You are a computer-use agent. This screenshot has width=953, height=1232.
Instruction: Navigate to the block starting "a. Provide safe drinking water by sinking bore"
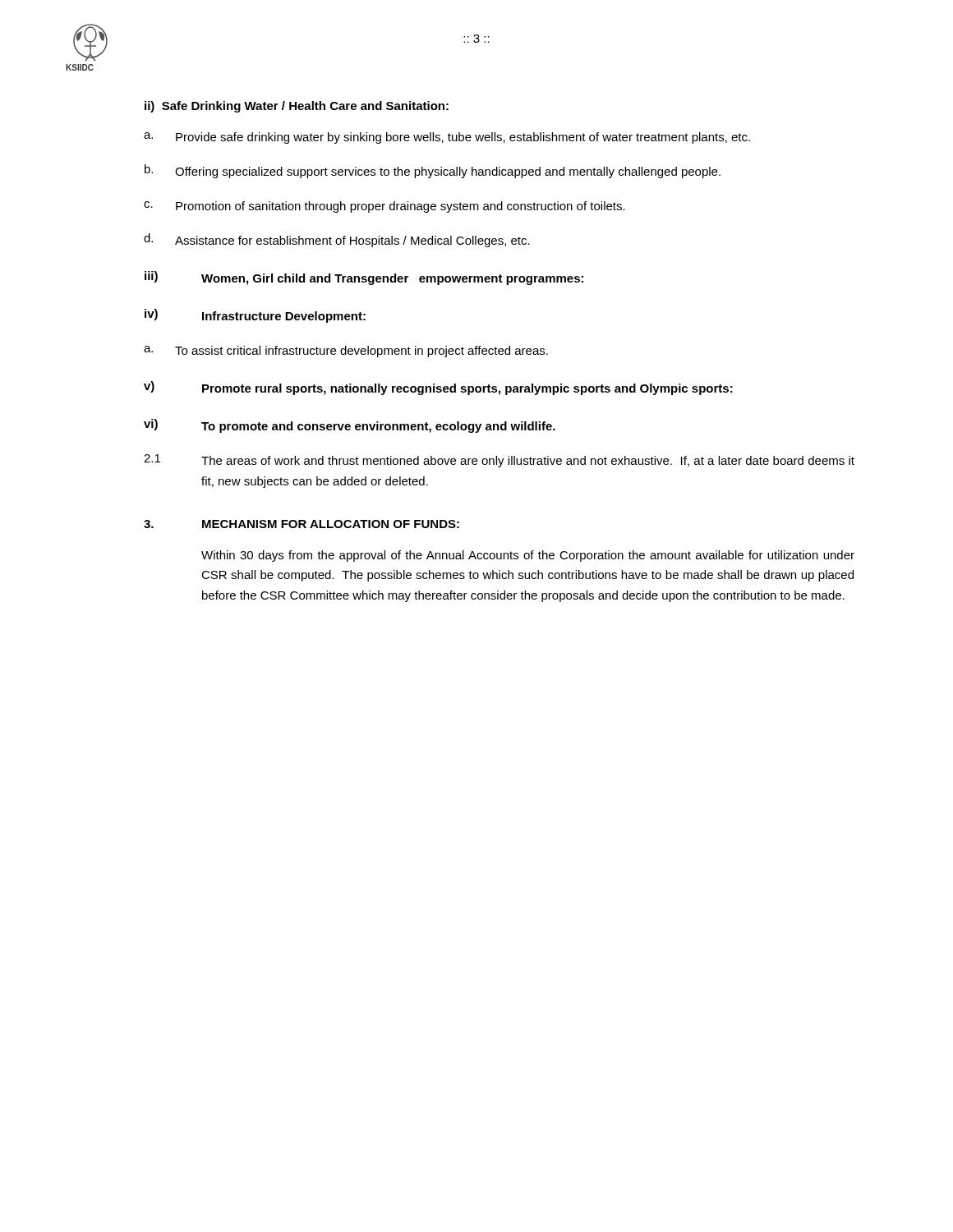499,137
